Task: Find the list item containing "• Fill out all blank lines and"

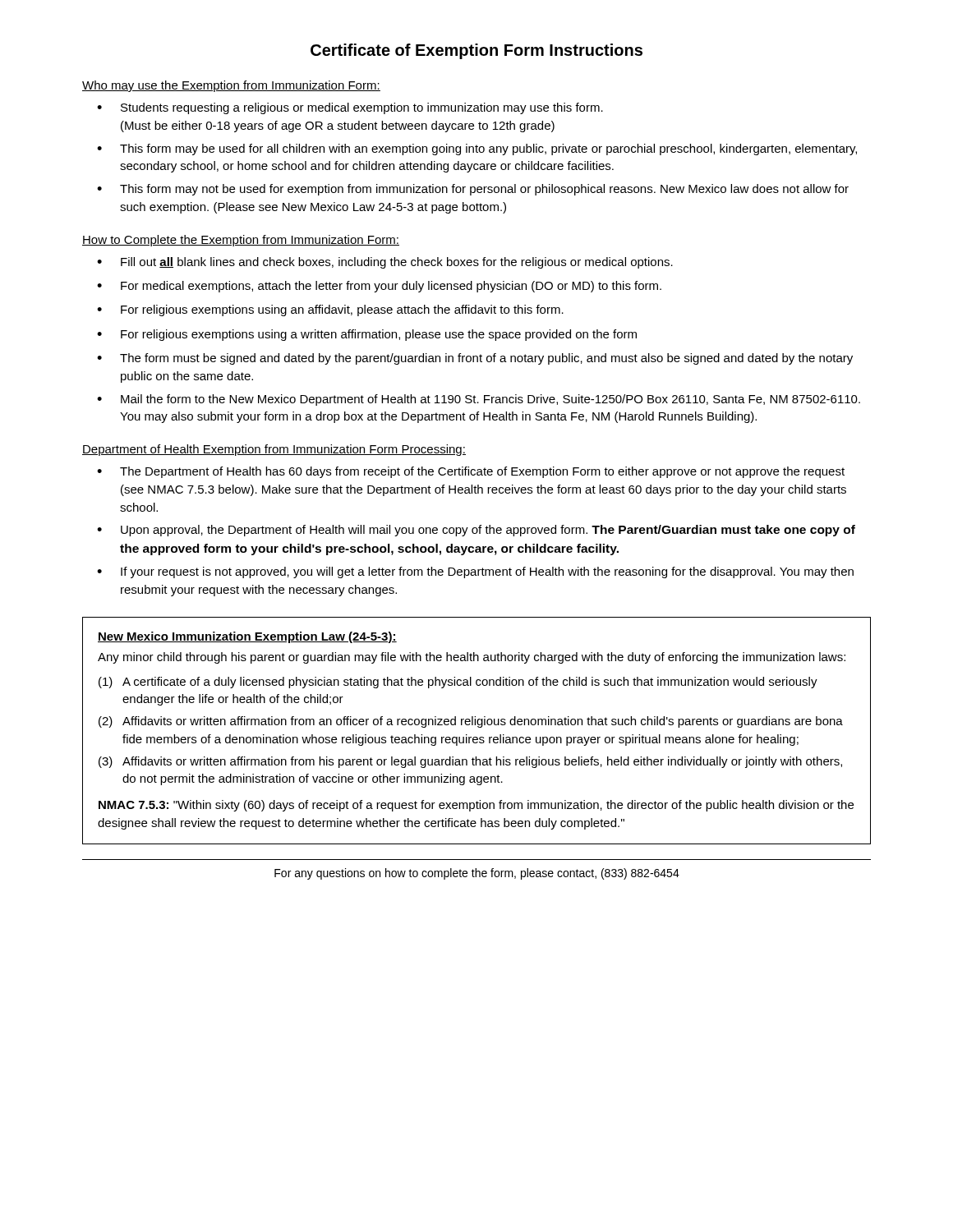Action: (484, 262)
